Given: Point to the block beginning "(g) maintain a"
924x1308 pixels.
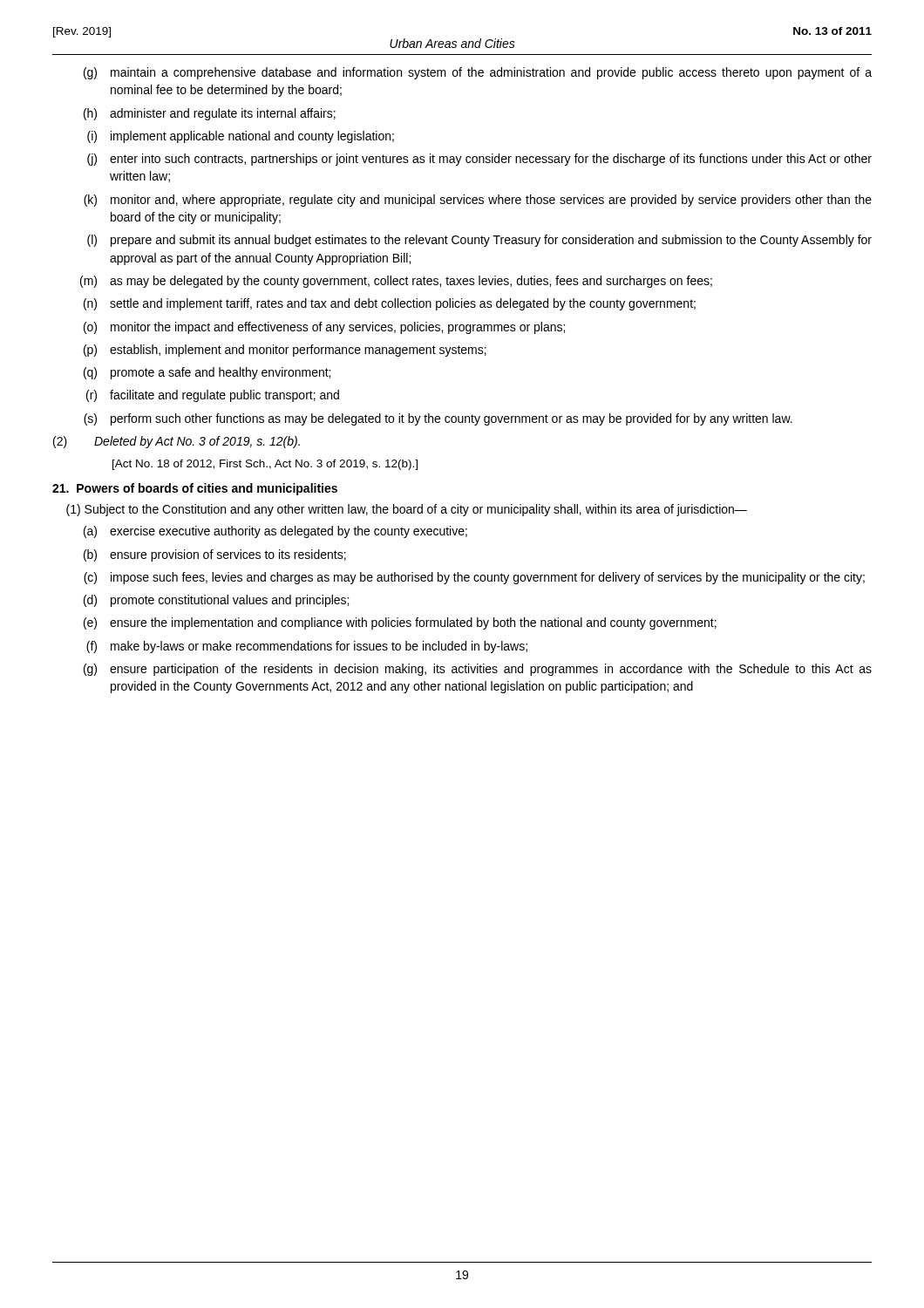Looking at the screenshot, I should pyautogui.click(x=462, y=81).
